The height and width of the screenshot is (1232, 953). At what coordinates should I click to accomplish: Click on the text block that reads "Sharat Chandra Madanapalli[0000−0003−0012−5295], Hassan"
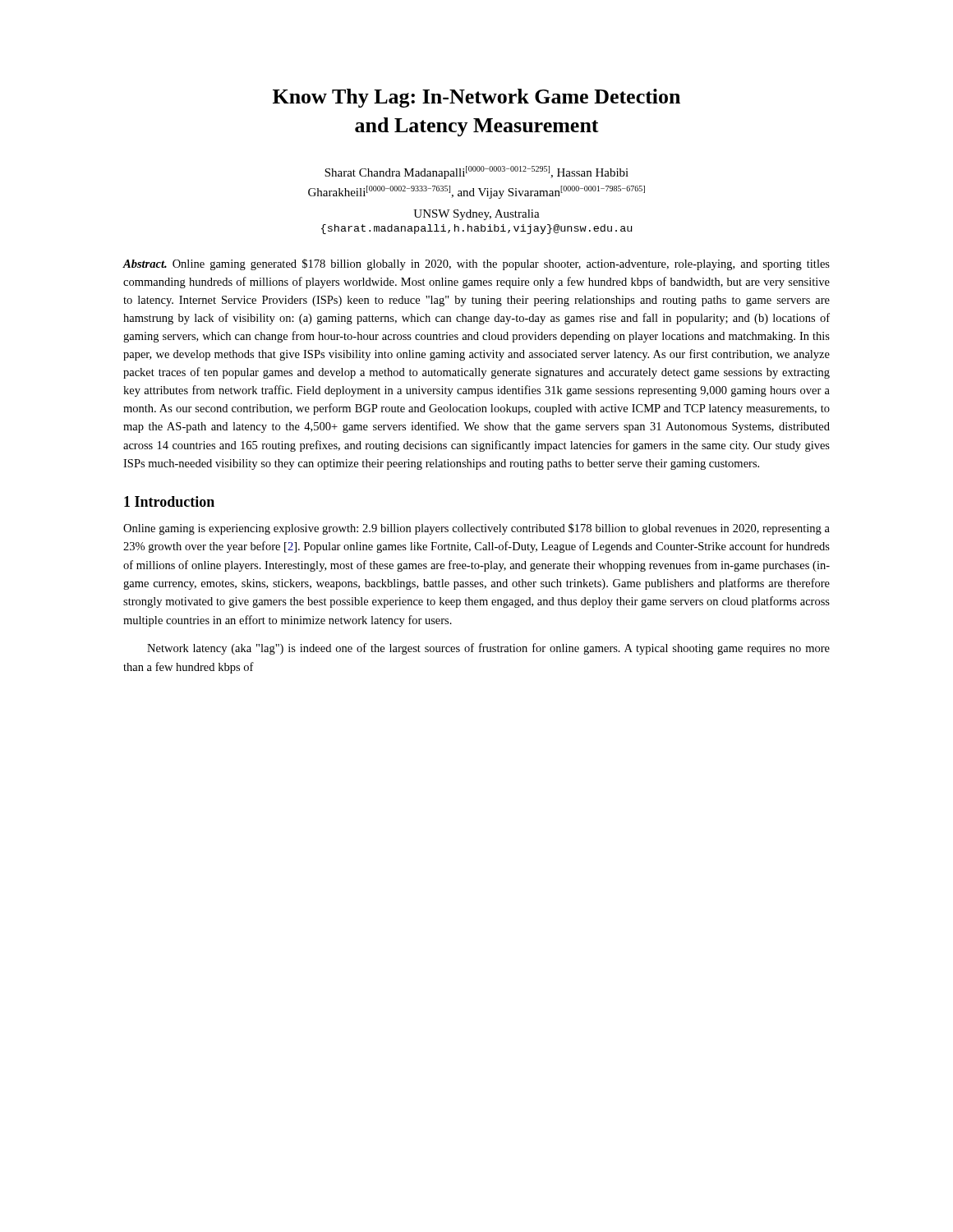tap(476, 182)
